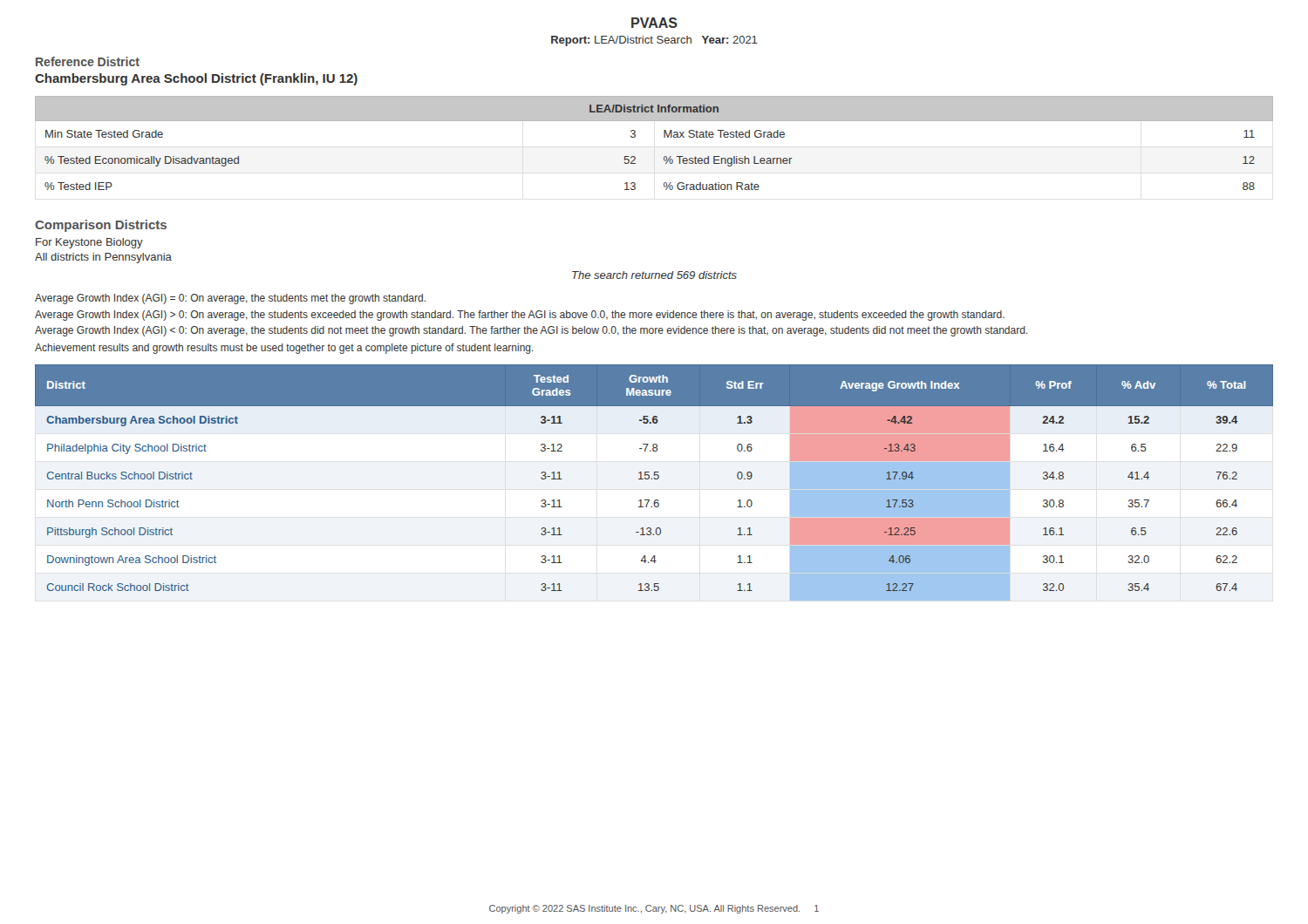Click on the table containing "North Penn School District"
1308x924 pixels.
coord(654,483)
